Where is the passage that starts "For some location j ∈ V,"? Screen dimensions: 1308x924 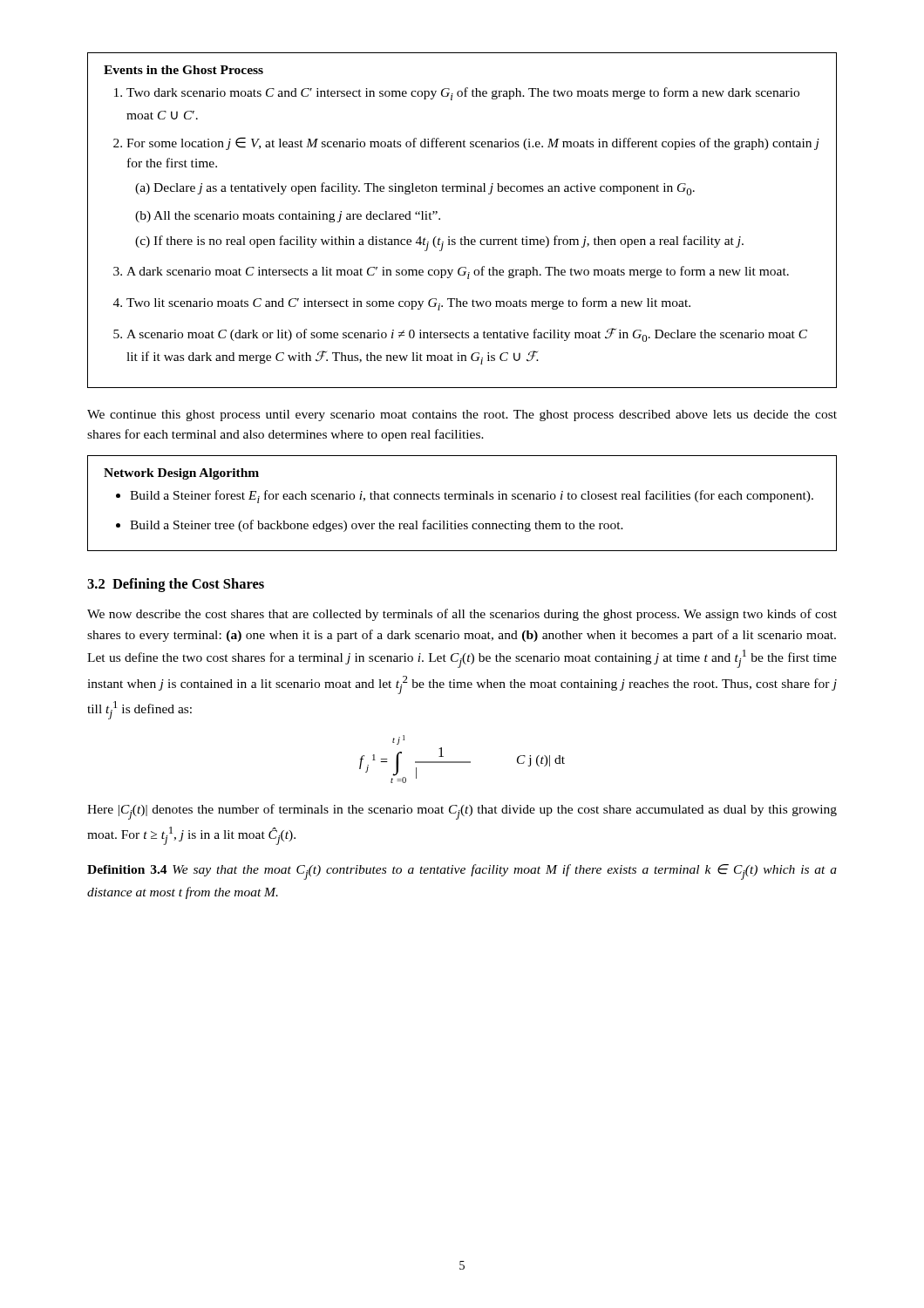click(473, 194)
